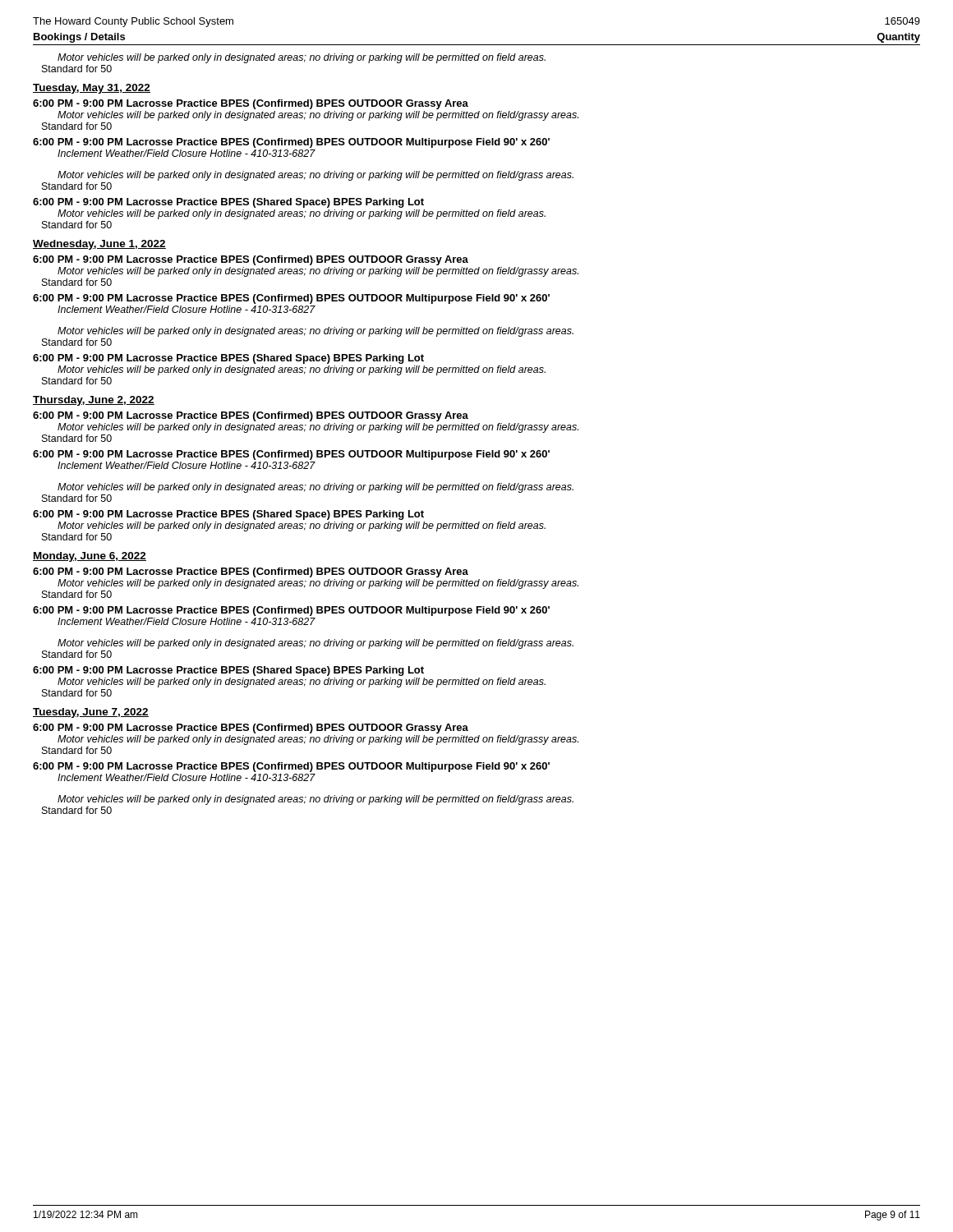953x1232 pixels.
Task: Find the passage starting "Tuesday, June 7, 2022"
Action: click(91, 712)
